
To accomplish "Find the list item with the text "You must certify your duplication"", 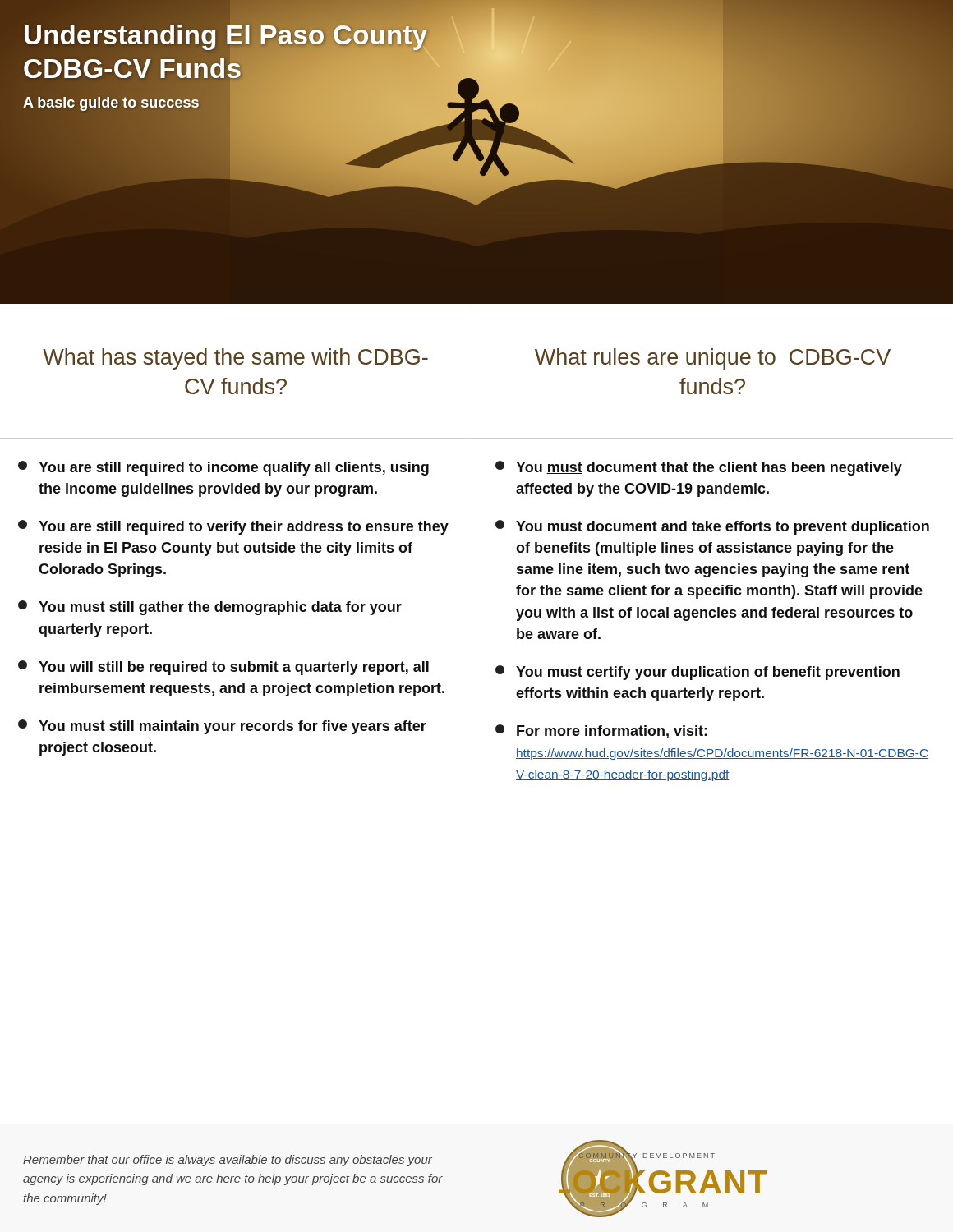I will click(713, 682).
